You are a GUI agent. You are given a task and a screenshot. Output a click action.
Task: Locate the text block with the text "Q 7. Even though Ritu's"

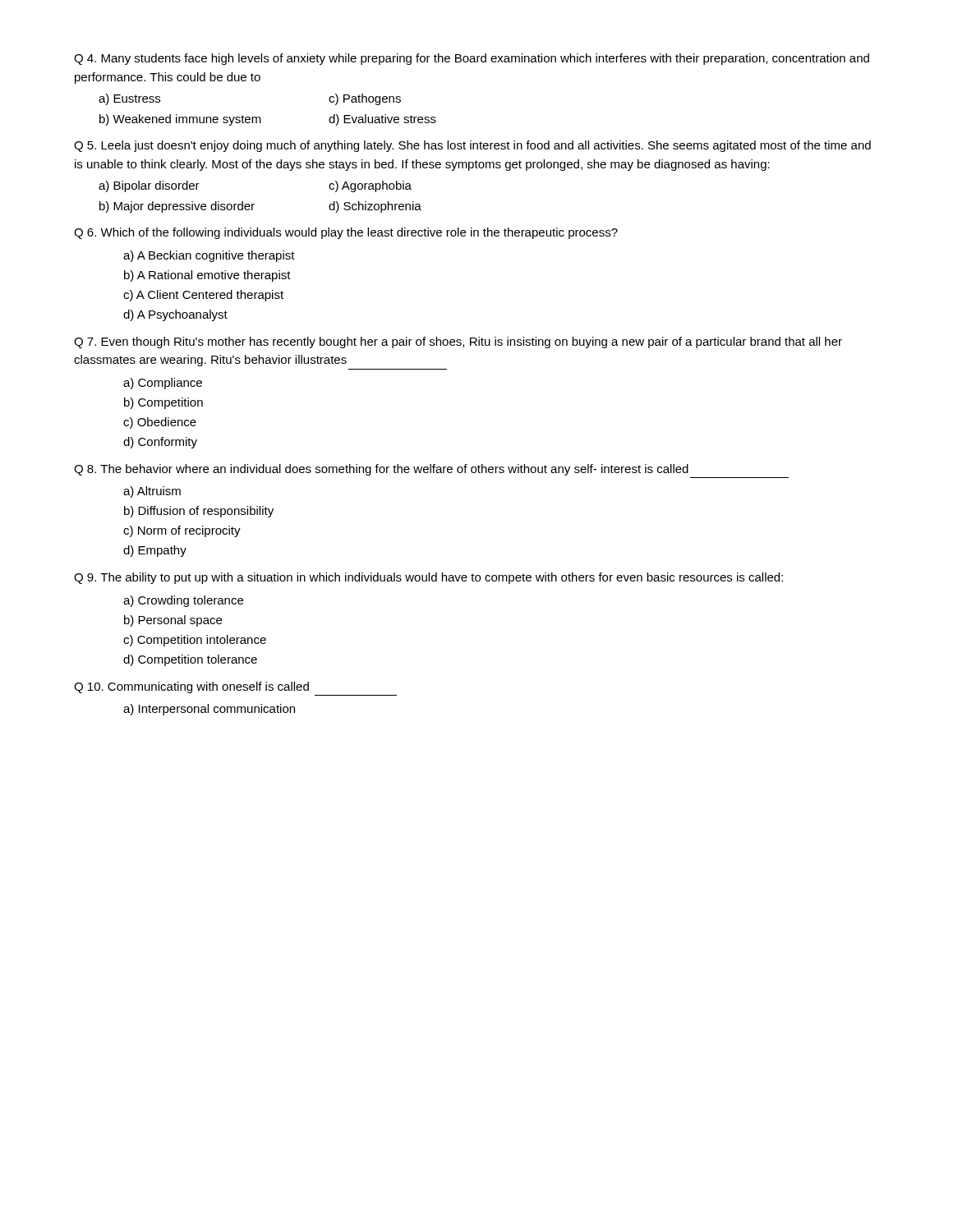coord(458,342)
